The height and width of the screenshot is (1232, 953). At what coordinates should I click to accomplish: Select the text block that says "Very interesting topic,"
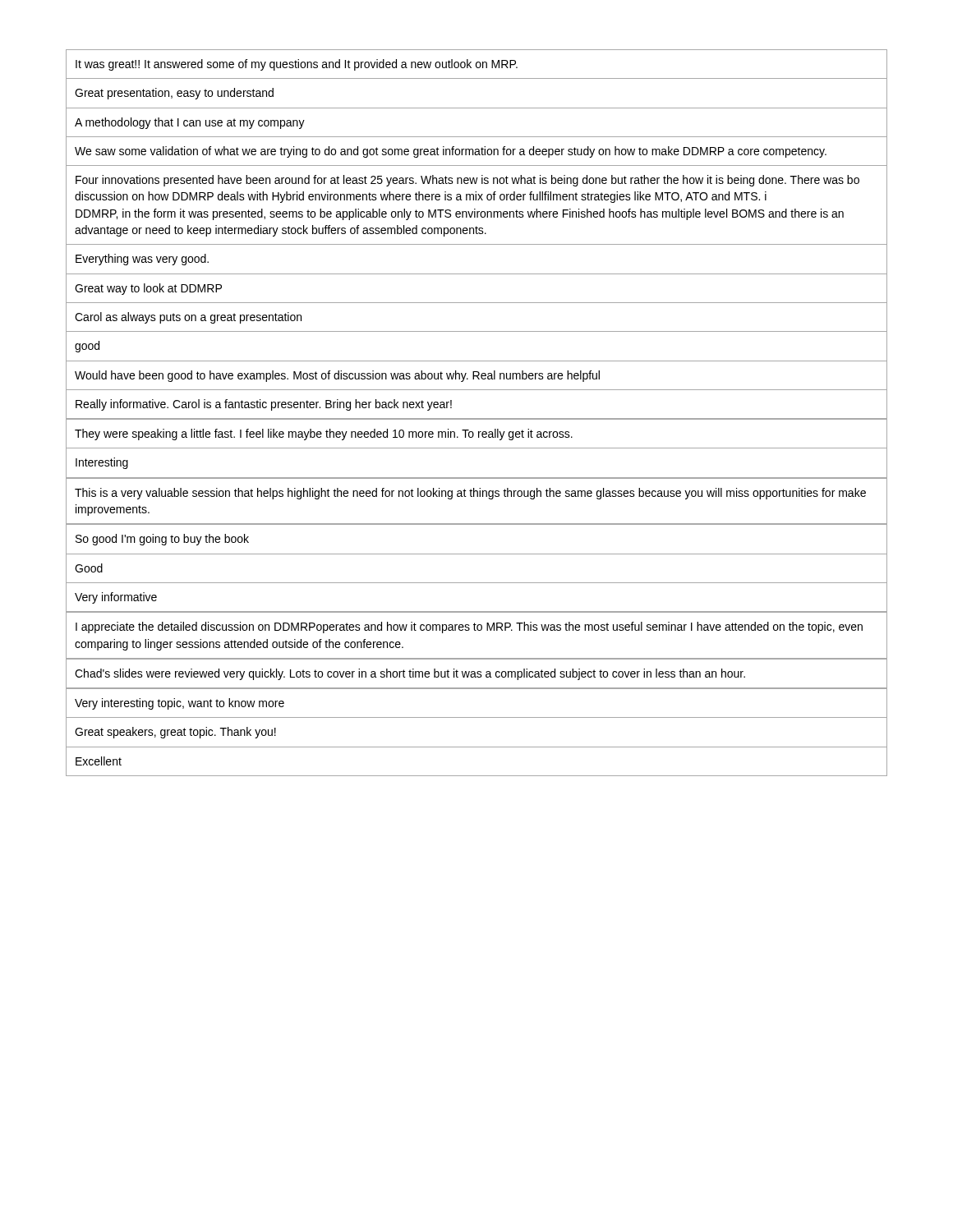(x=180, y=703)
